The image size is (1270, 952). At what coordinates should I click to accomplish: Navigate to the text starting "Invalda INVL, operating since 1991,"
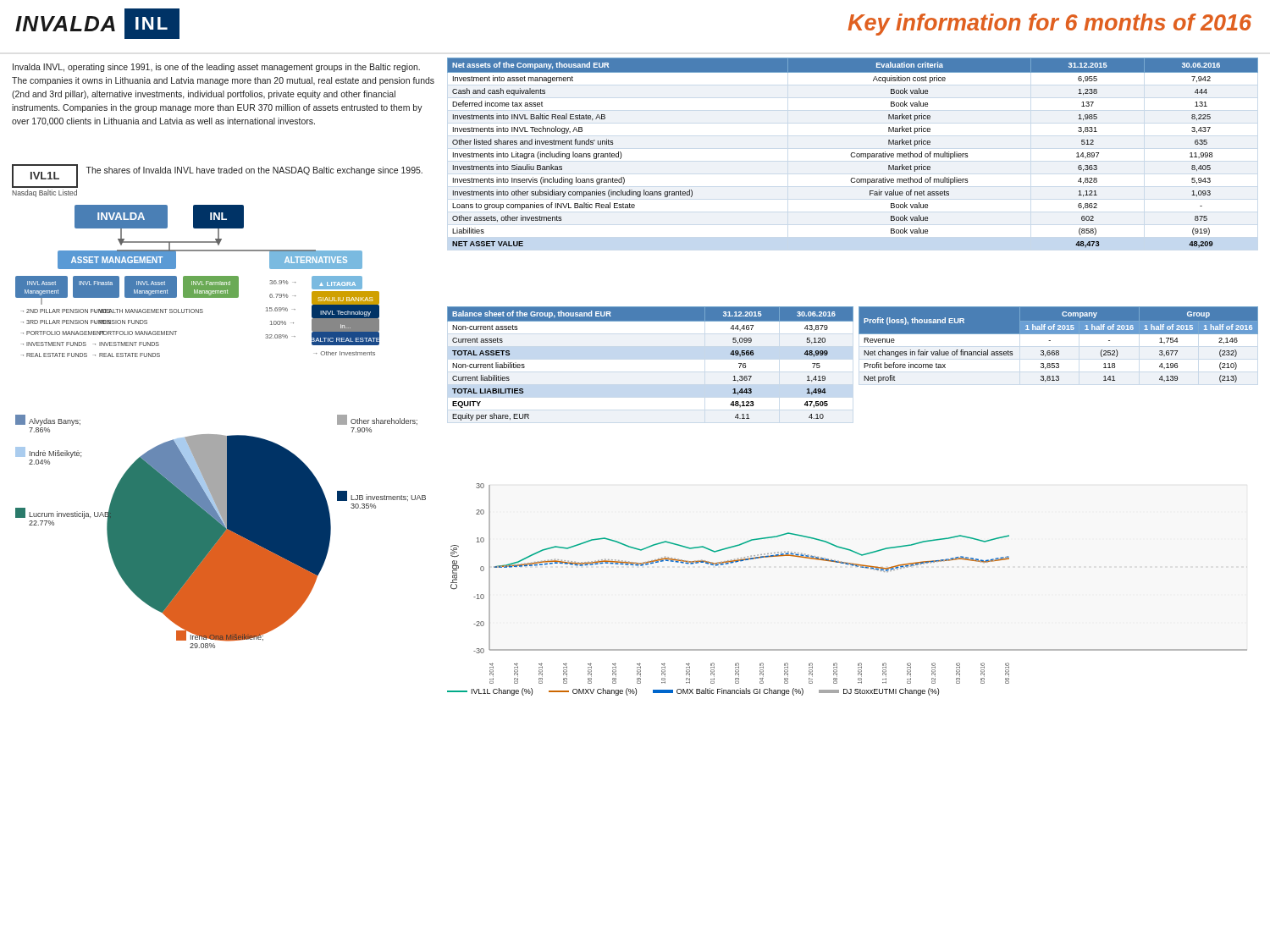[x=223, y=94]
